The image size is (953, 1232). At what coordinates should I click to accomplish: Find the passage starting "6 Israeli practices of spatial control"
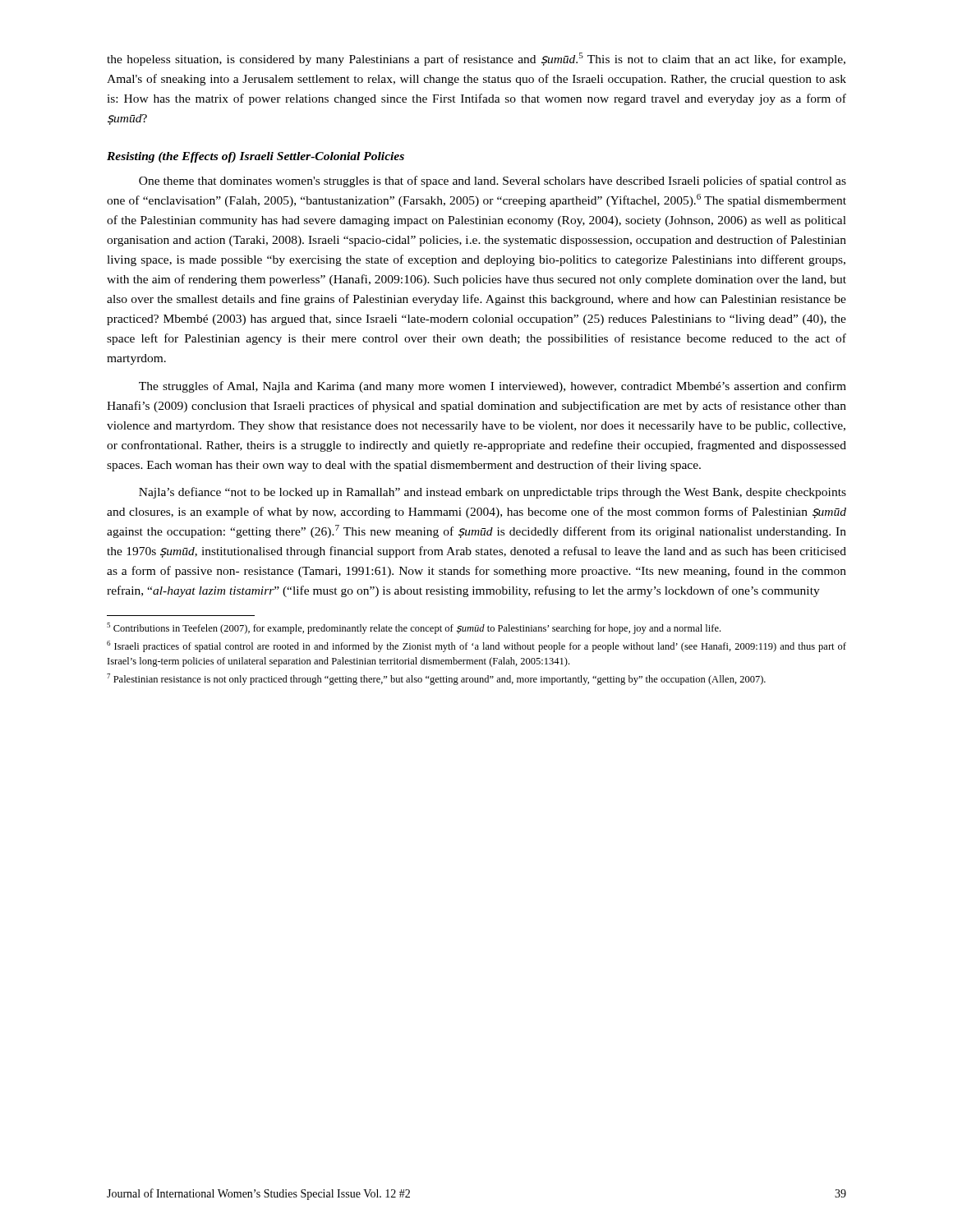[476, 653]
